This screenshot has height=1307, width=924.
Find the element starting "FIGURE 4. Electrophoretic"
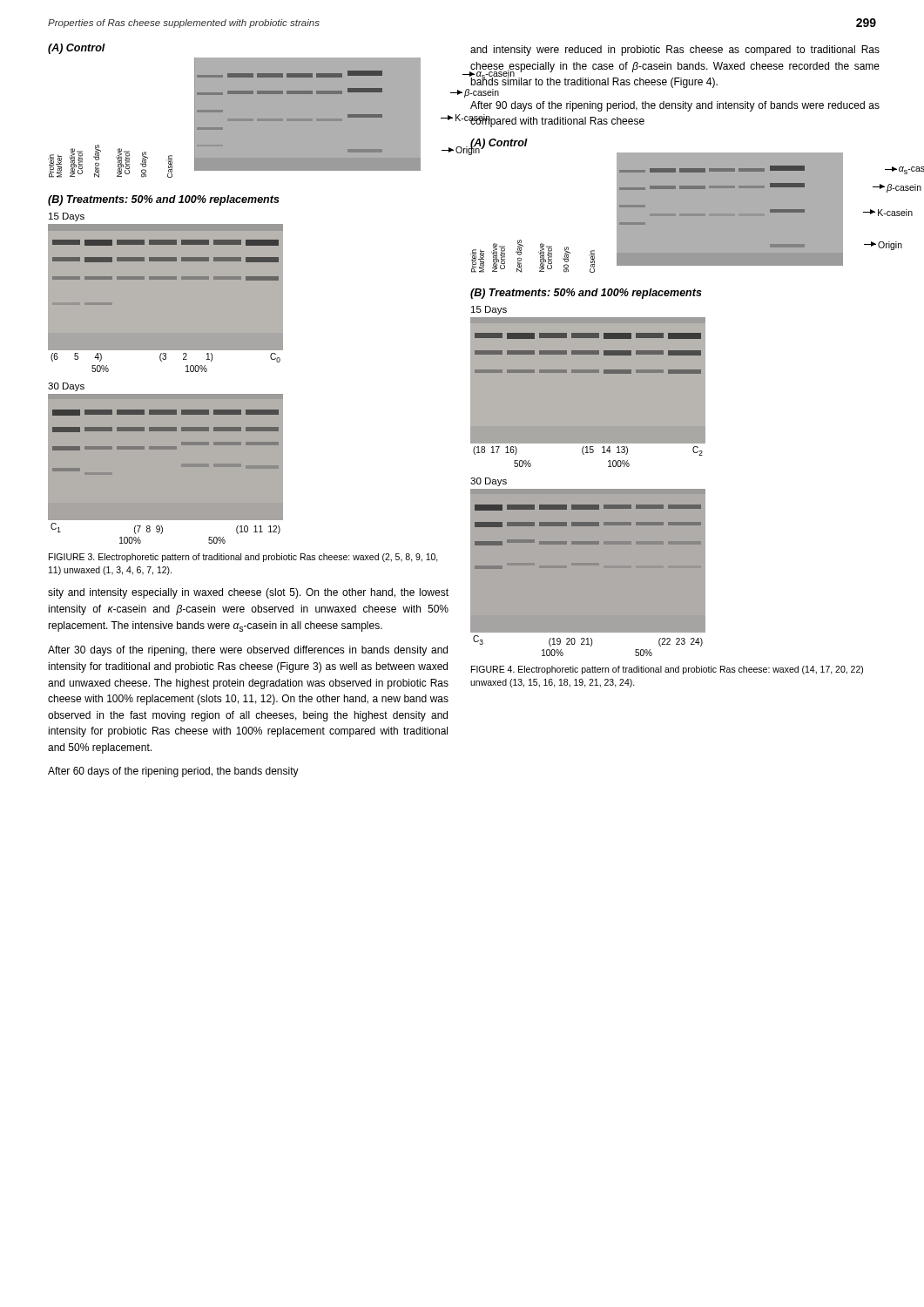tap(667, 676)
